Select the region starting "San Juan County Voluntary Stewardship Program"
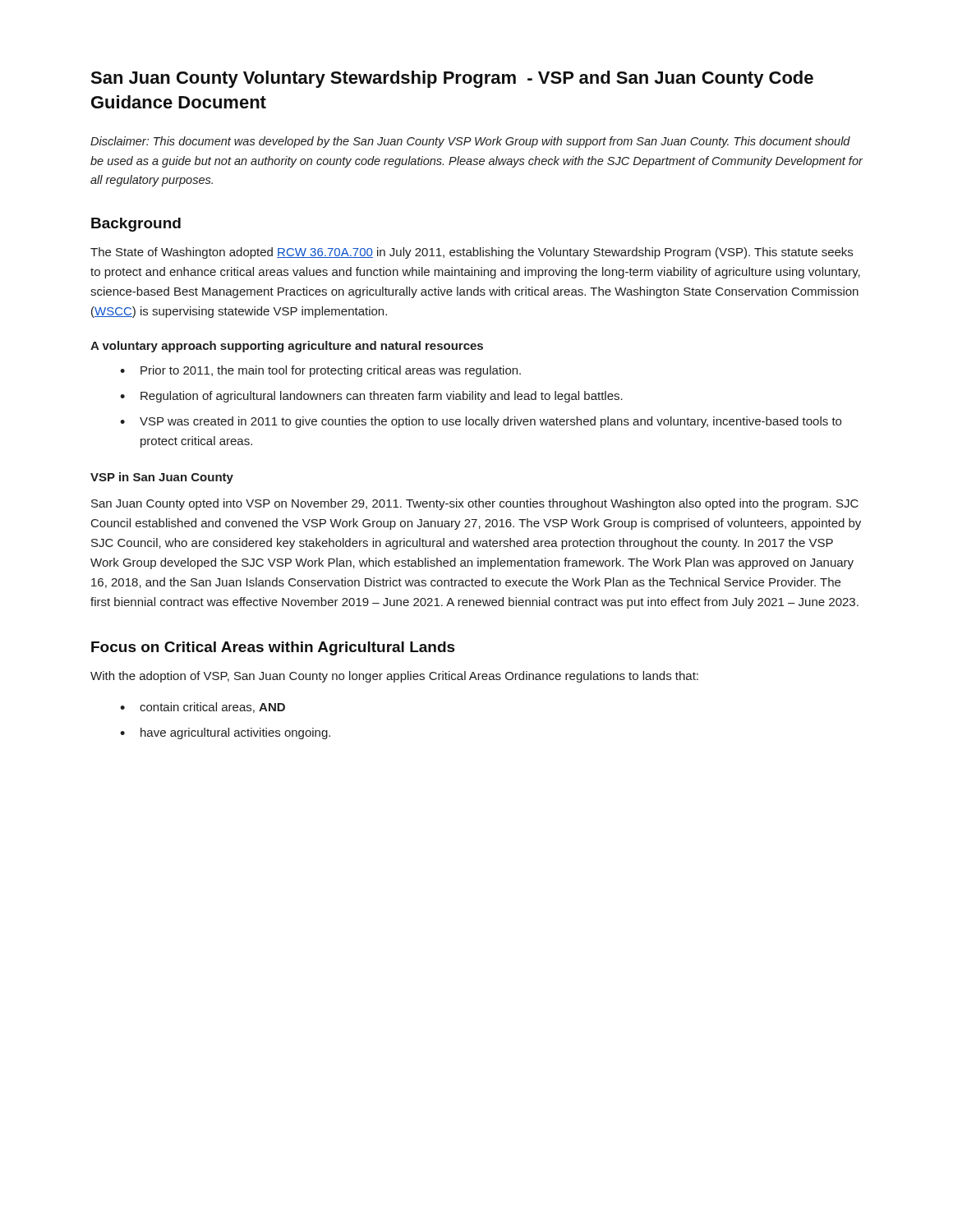 tap(452, 90)
